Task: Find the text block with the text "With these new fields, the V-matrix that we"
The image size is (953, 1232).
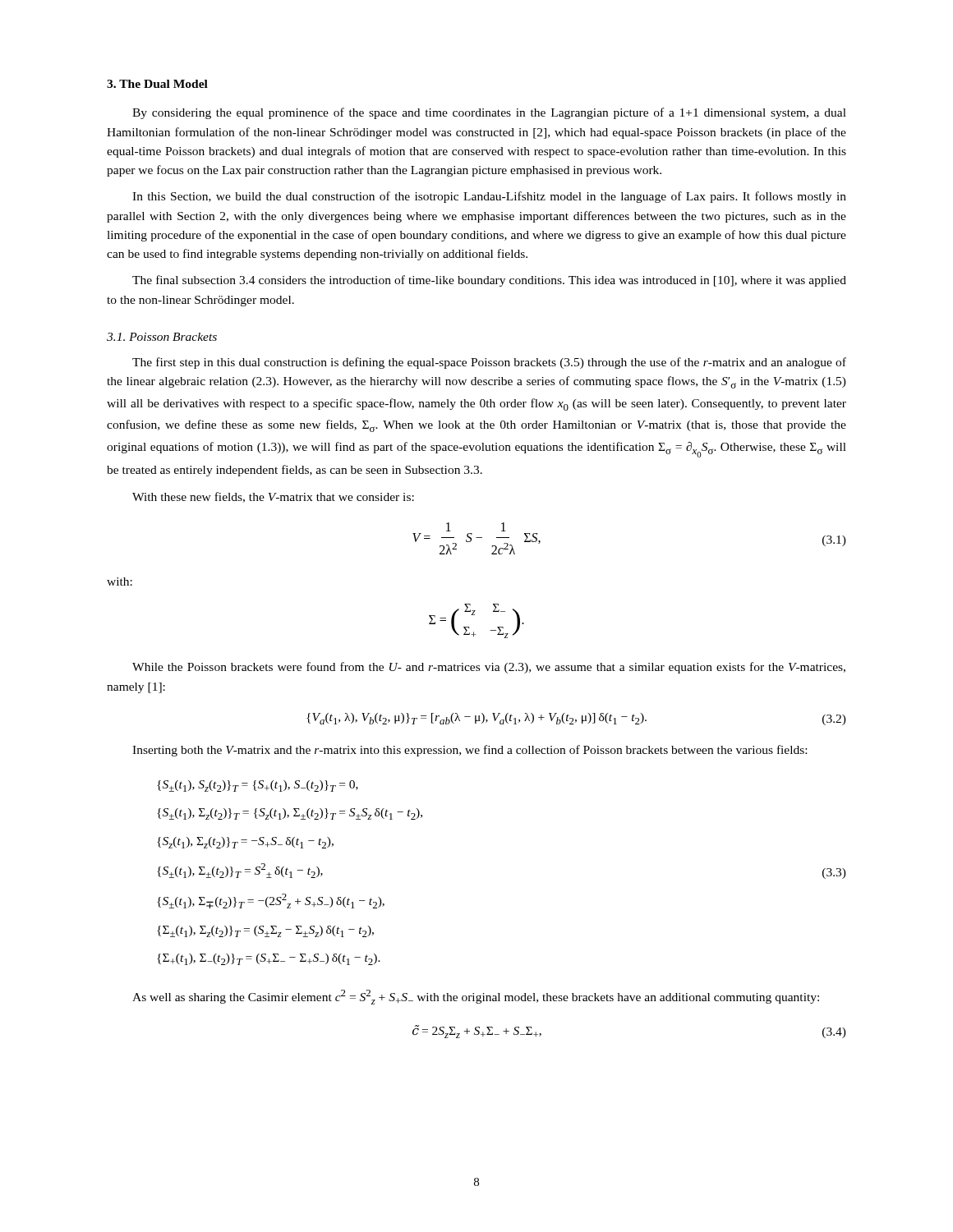Action: tap(273, 497)
